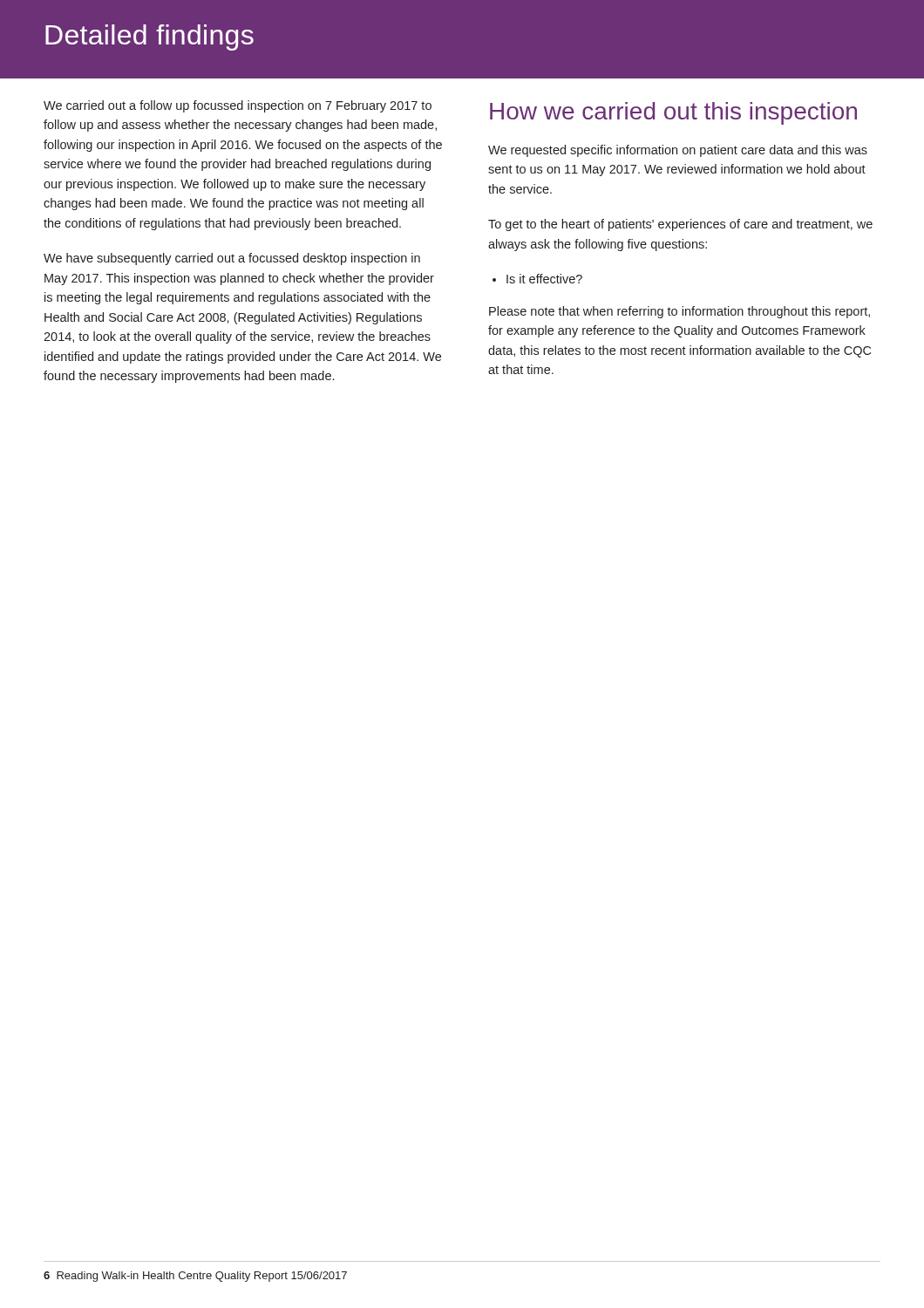Click on the section header that says "How we carried out this inspection"
The image size is (924, 1308).
pyautogui.click(x=684, y=111)
